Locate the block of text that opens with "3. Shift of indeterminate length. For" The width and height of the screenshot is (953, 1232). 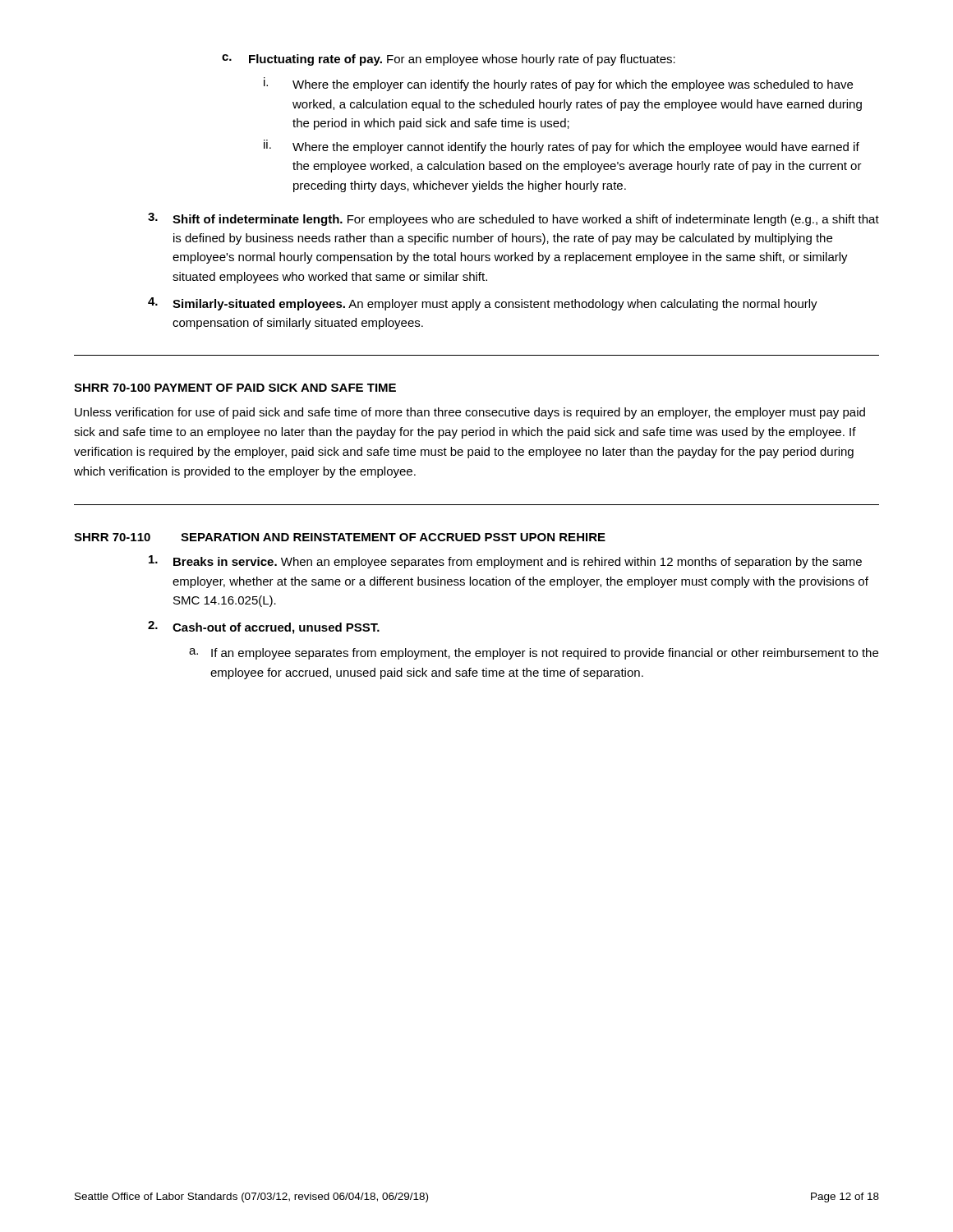coord(513,247)
